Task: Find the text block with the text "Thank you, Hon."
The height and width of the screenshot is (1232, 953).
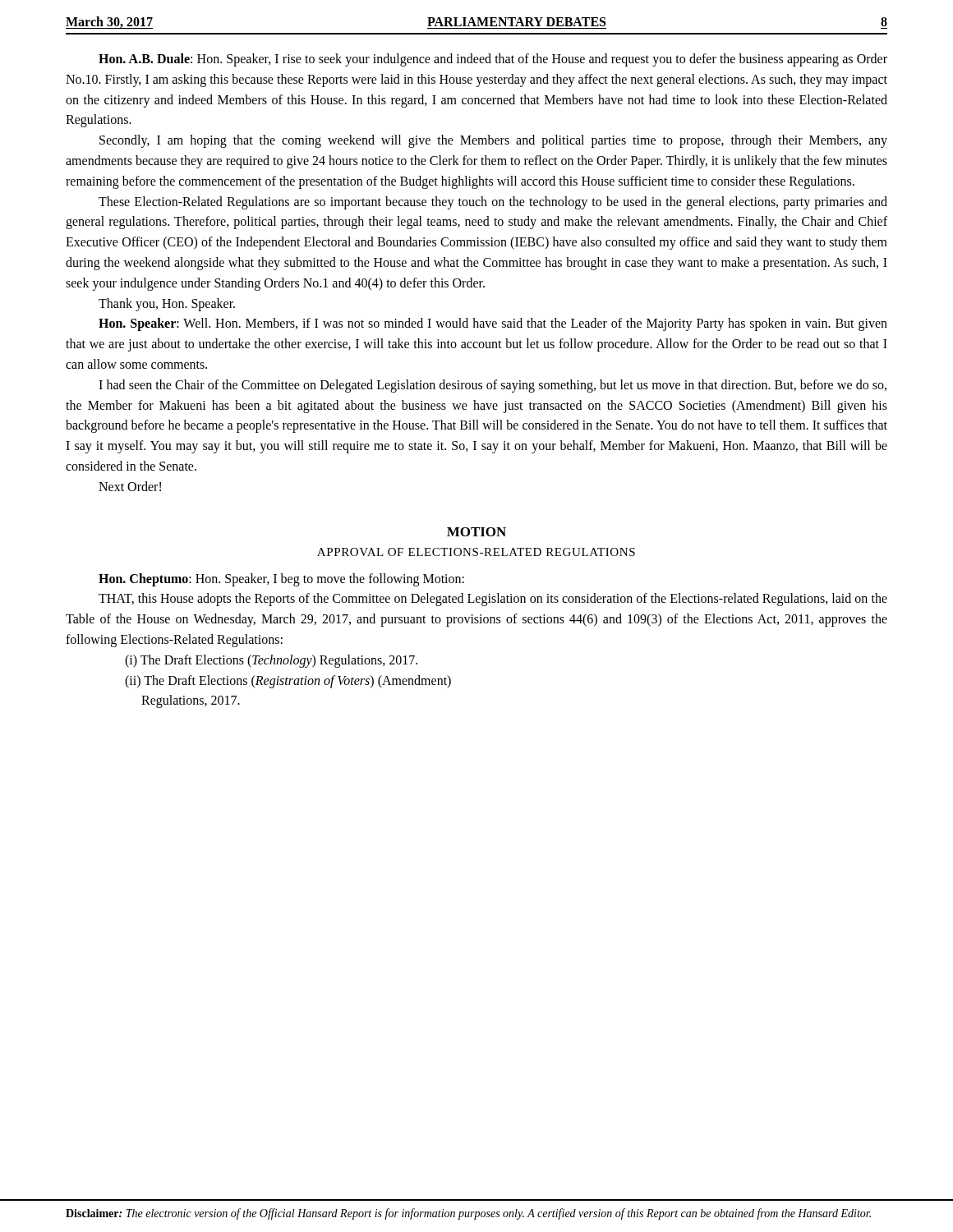Action: (x=167, y=305)
